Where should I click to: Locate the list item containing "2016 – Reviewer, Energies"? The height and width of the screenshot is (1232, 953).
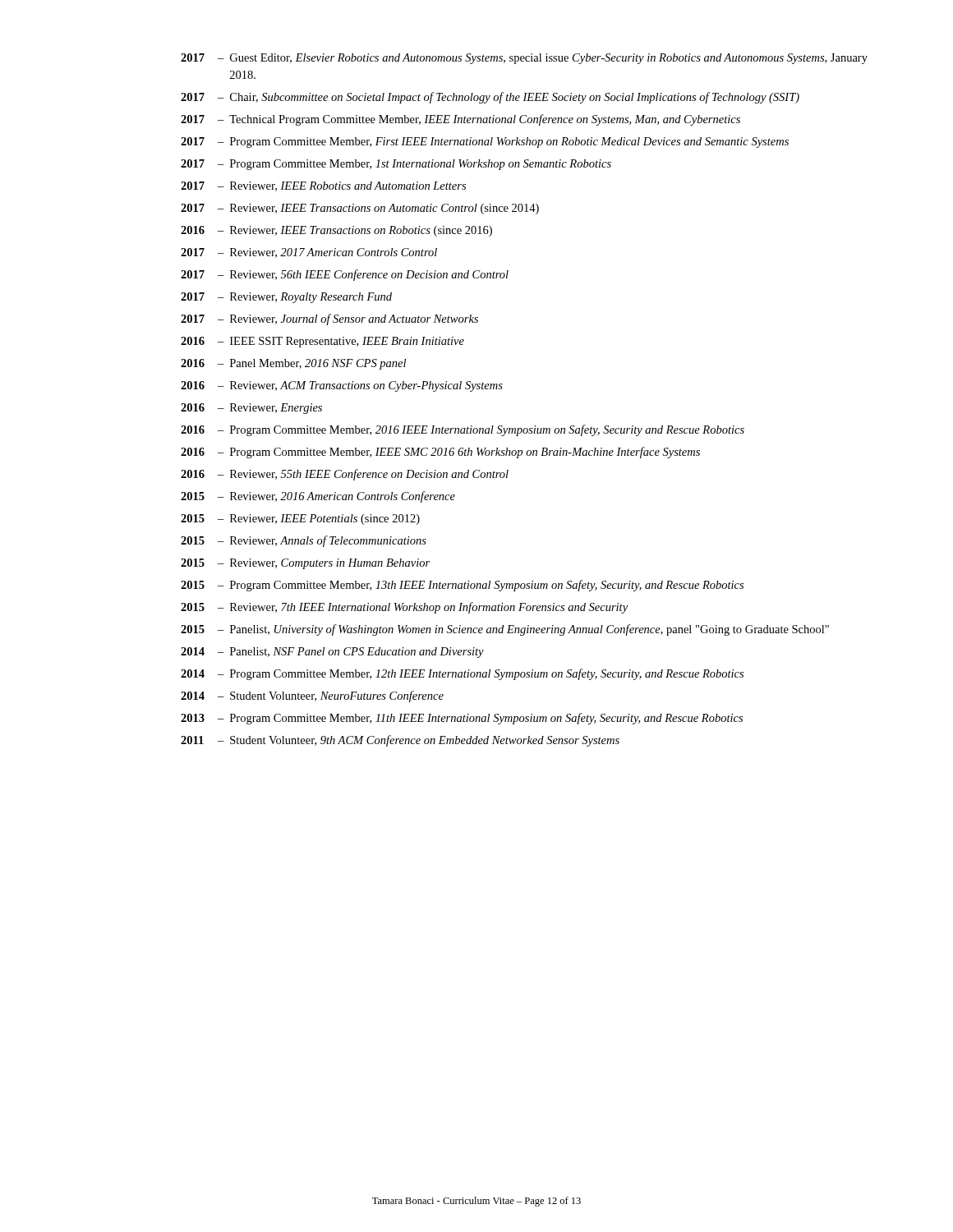click(251, 409)
